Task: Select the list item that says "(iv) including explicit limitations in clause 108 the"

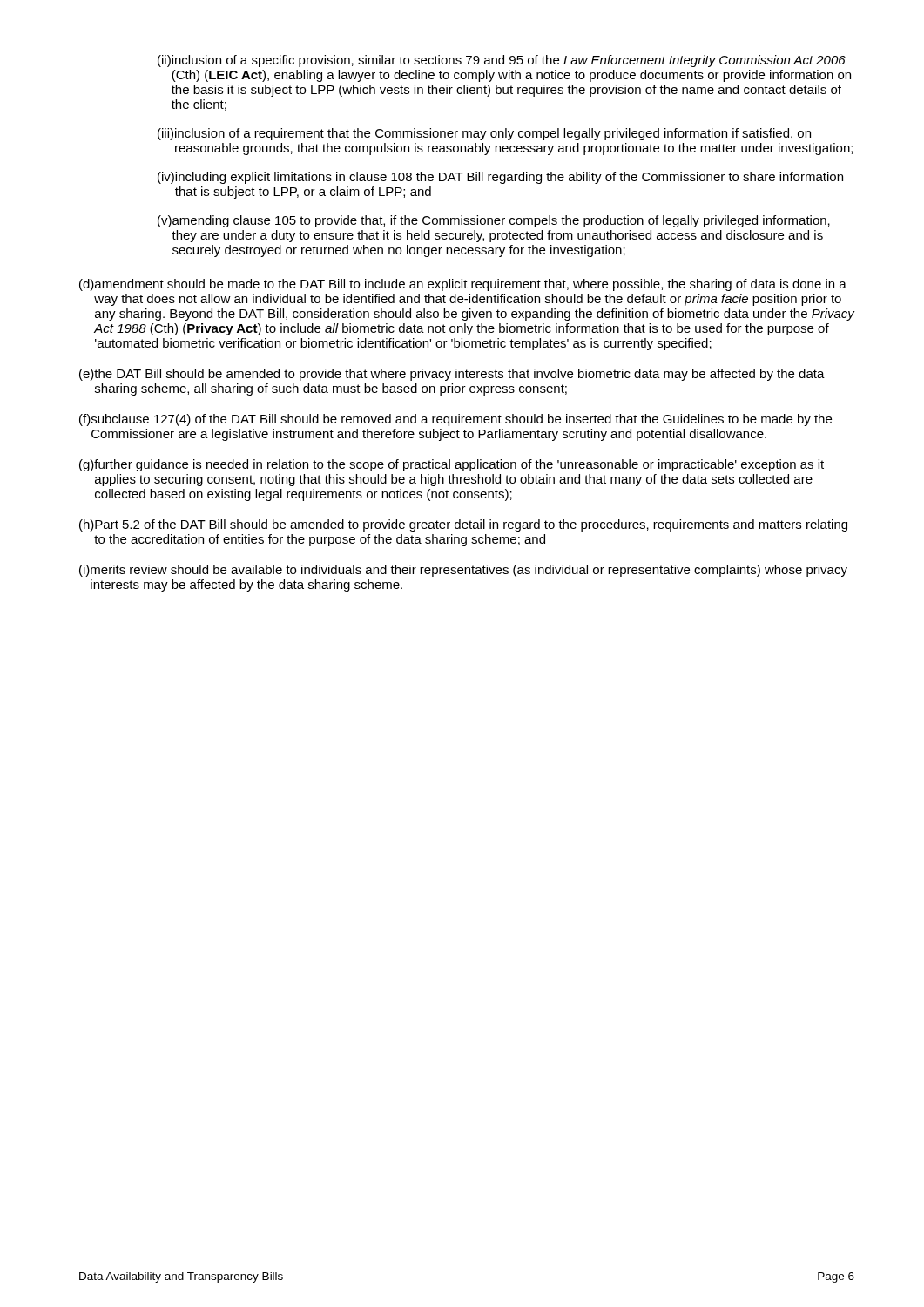Action: pos(506,184)
